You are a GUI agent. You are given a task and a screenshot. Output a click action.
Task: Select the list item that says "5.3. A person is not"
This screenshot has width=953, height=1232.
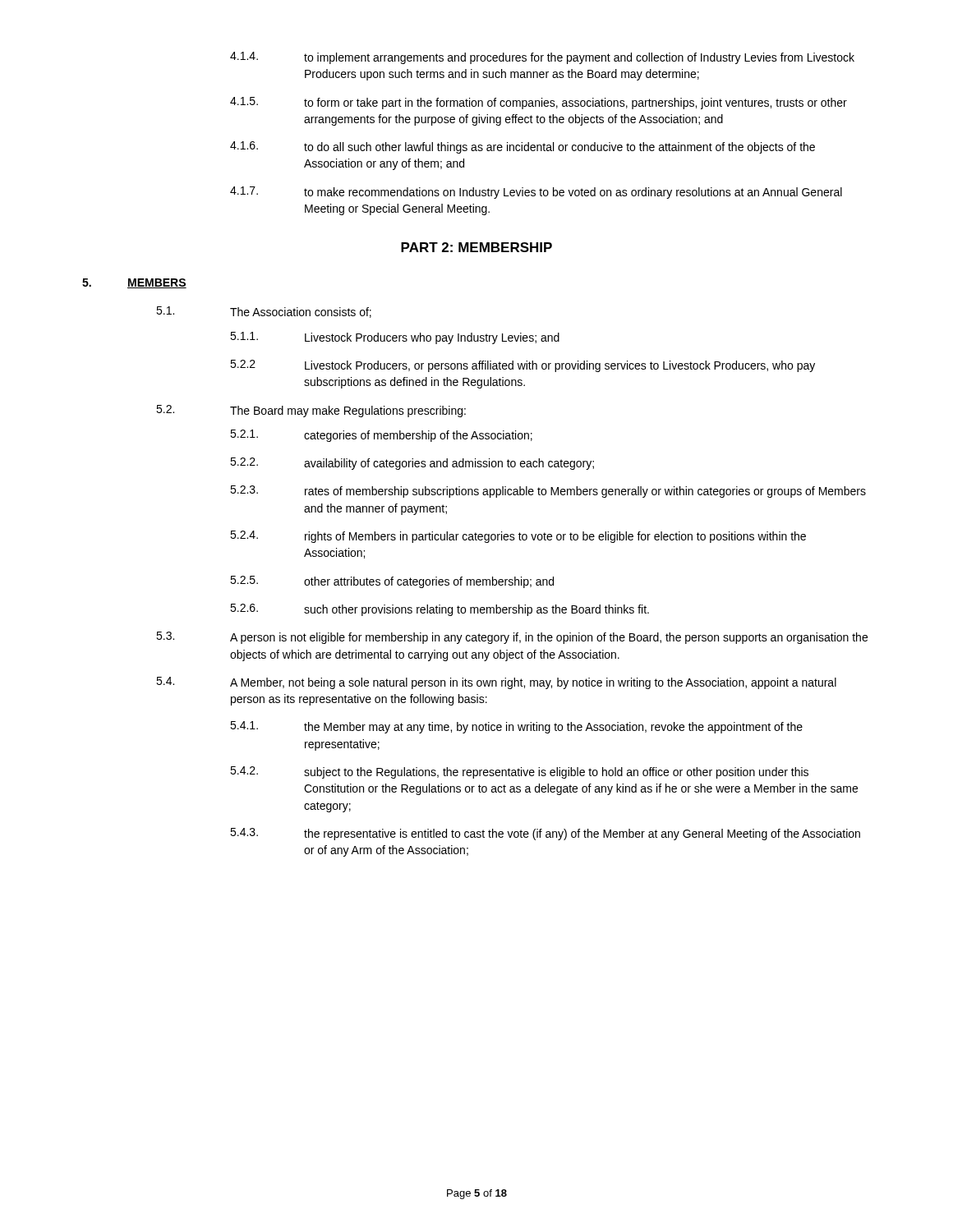(x=513, y=646)
